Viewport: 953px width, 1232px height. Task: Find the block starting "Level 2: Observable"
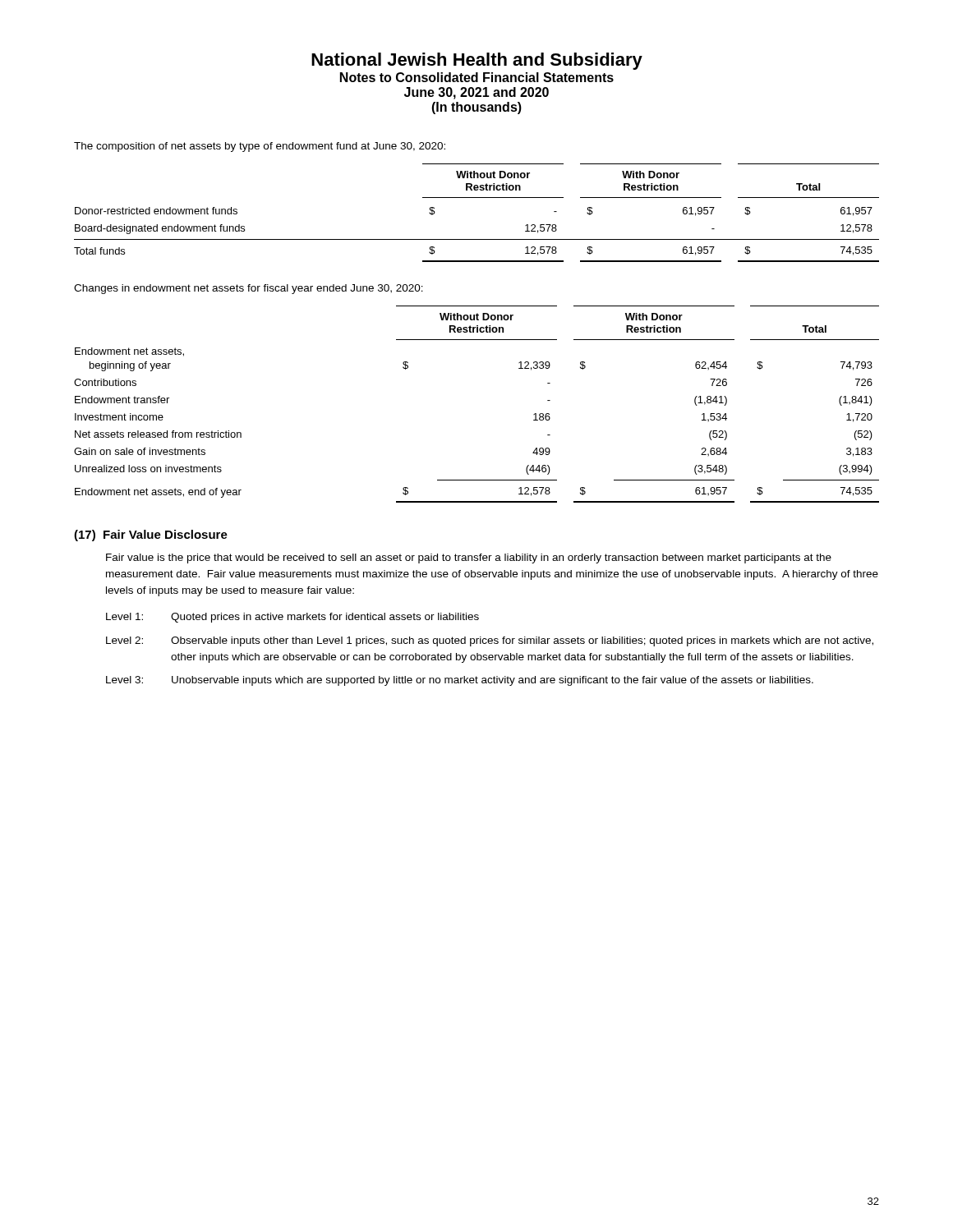[492, 649]
